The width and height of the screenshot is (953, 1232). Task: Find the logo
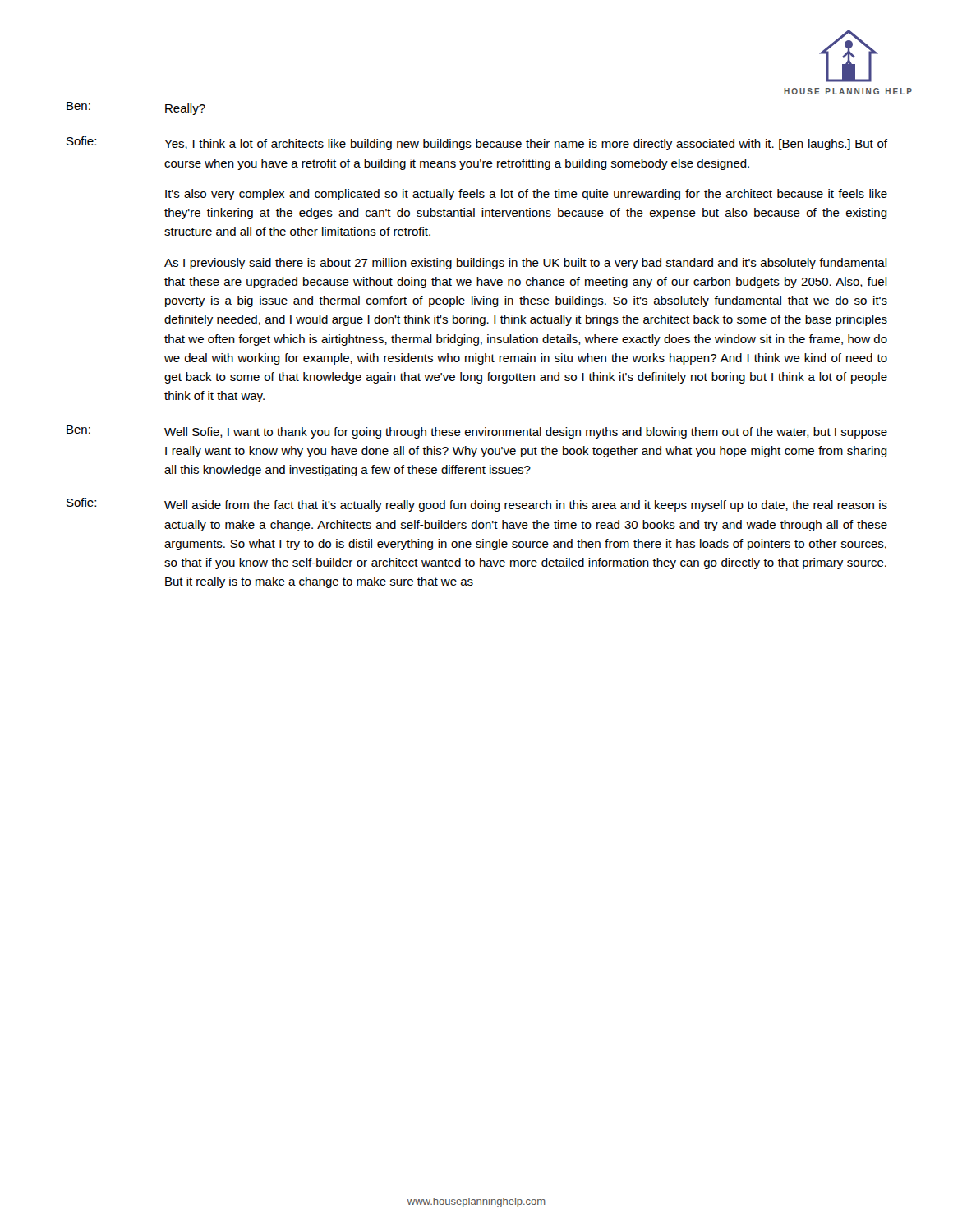[x=849, y=61]
